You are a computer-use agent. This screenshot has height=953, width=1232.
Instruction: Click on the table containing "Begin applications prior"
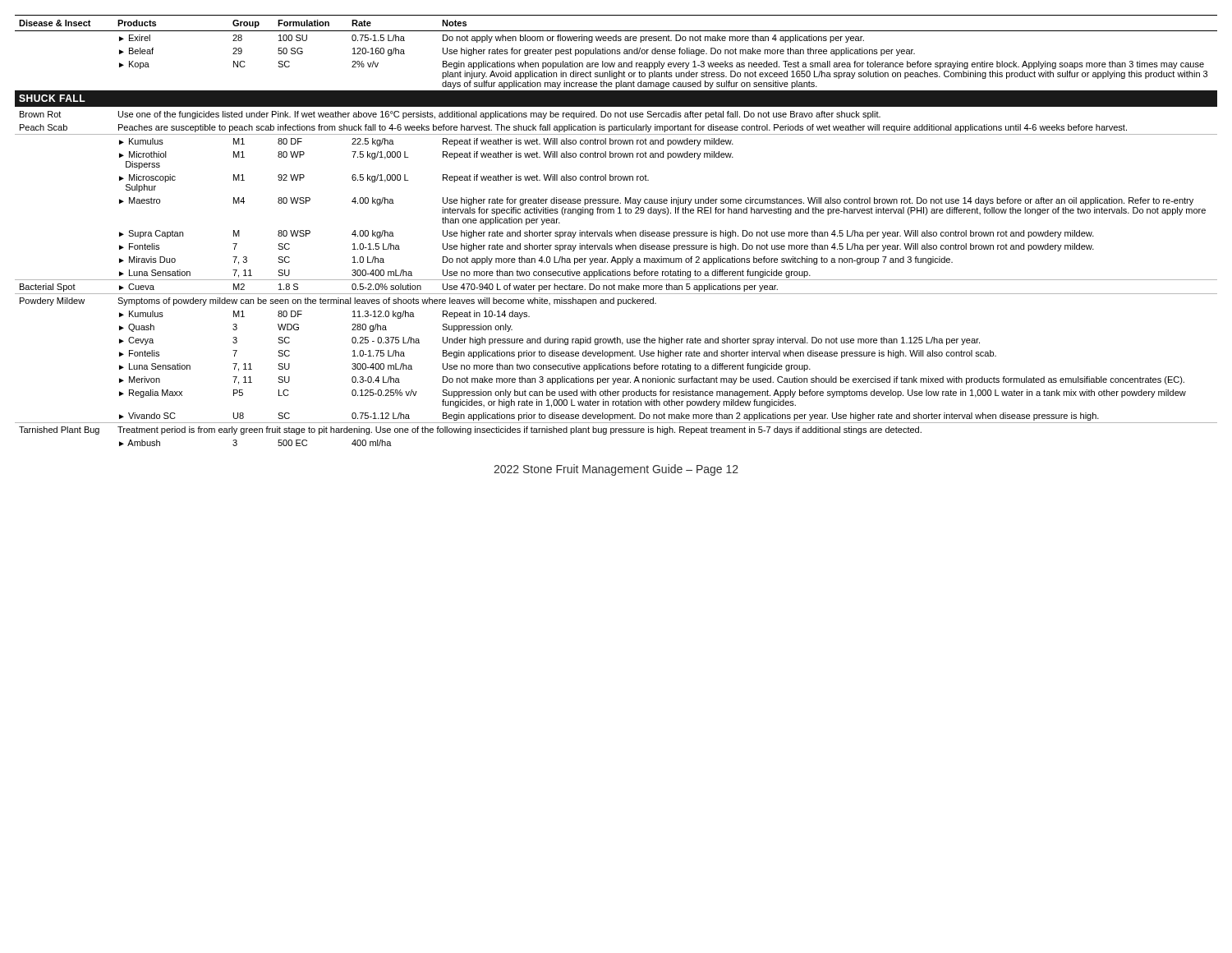616,232
